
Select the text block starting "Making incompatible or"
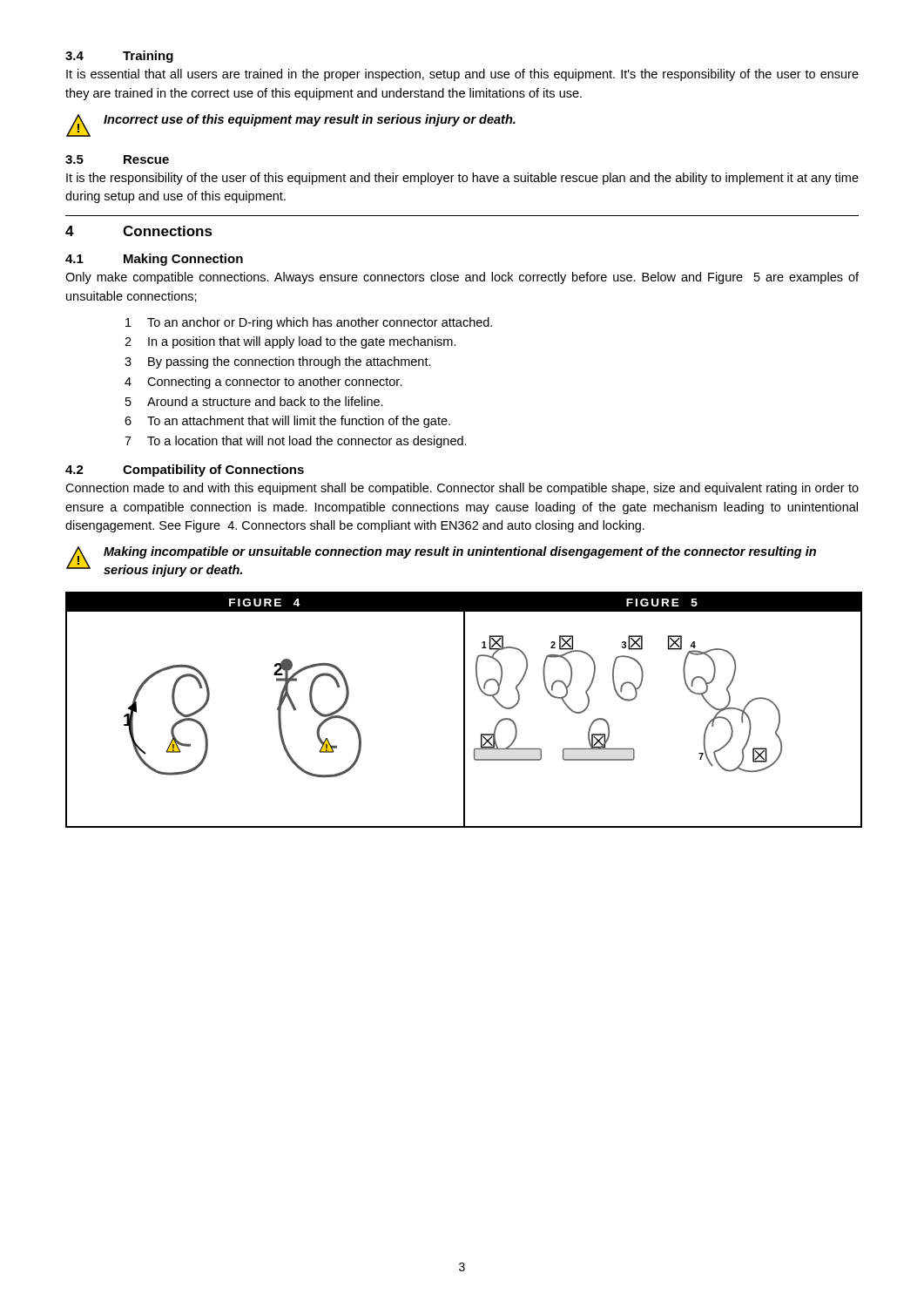click(x=460, y=561)
